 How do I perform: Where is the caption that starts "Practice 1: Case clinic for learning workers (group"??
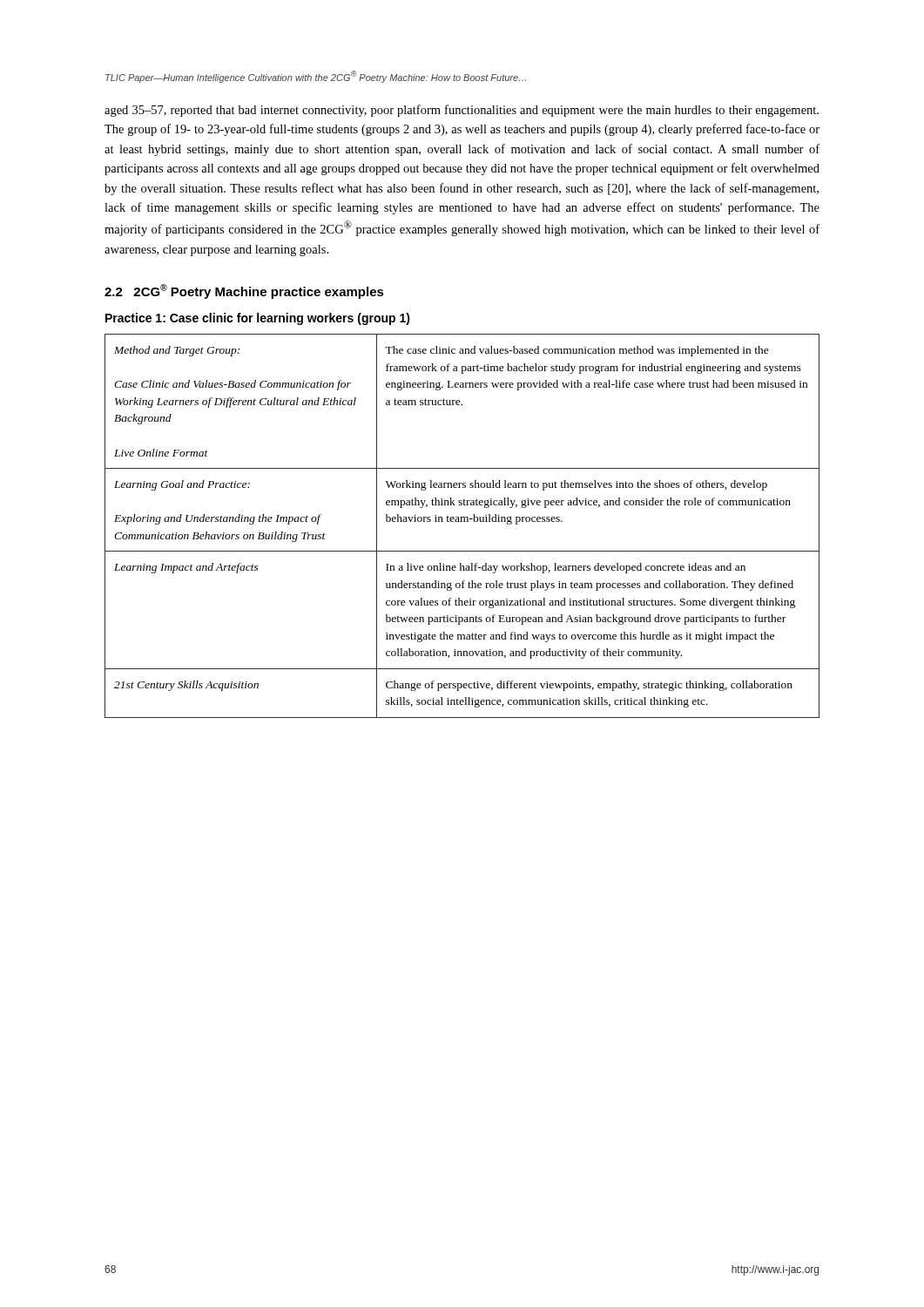coord(257,318)
